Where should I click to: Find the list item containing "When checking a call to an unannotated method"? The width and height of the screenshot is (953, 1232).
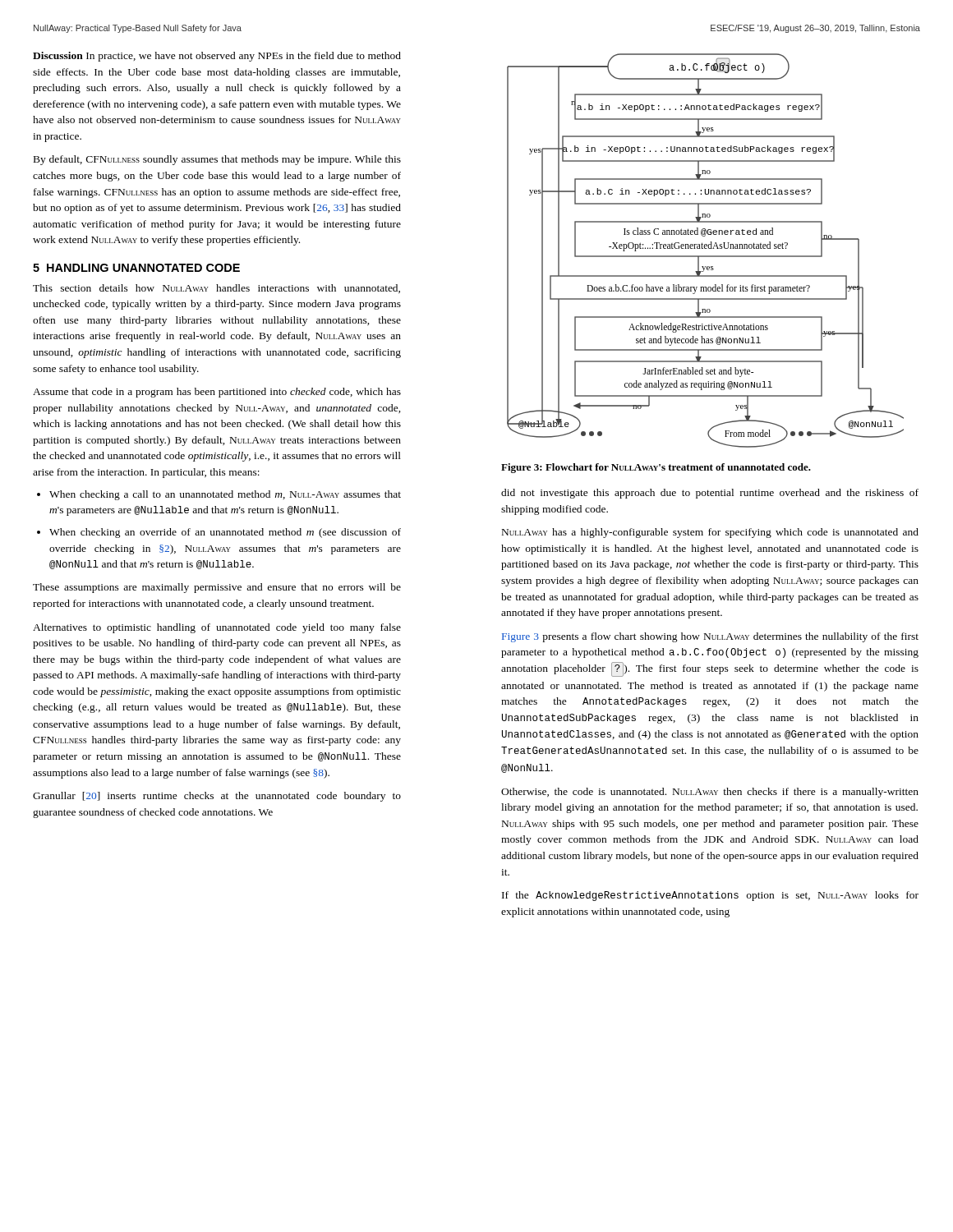225,502
